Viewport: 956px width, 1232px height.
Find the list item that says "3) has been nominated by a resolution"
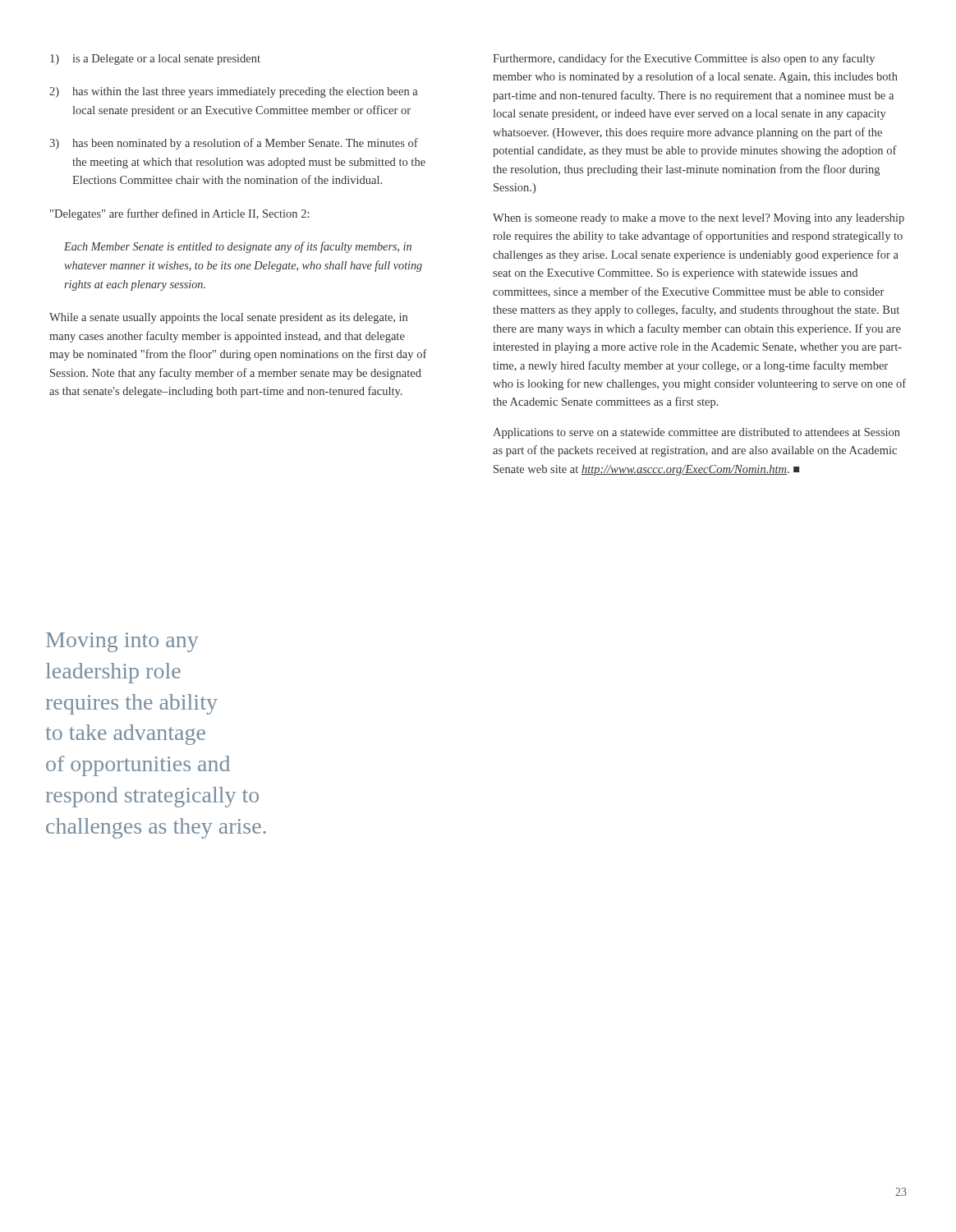pyautogui.click(x=238, y=162)
